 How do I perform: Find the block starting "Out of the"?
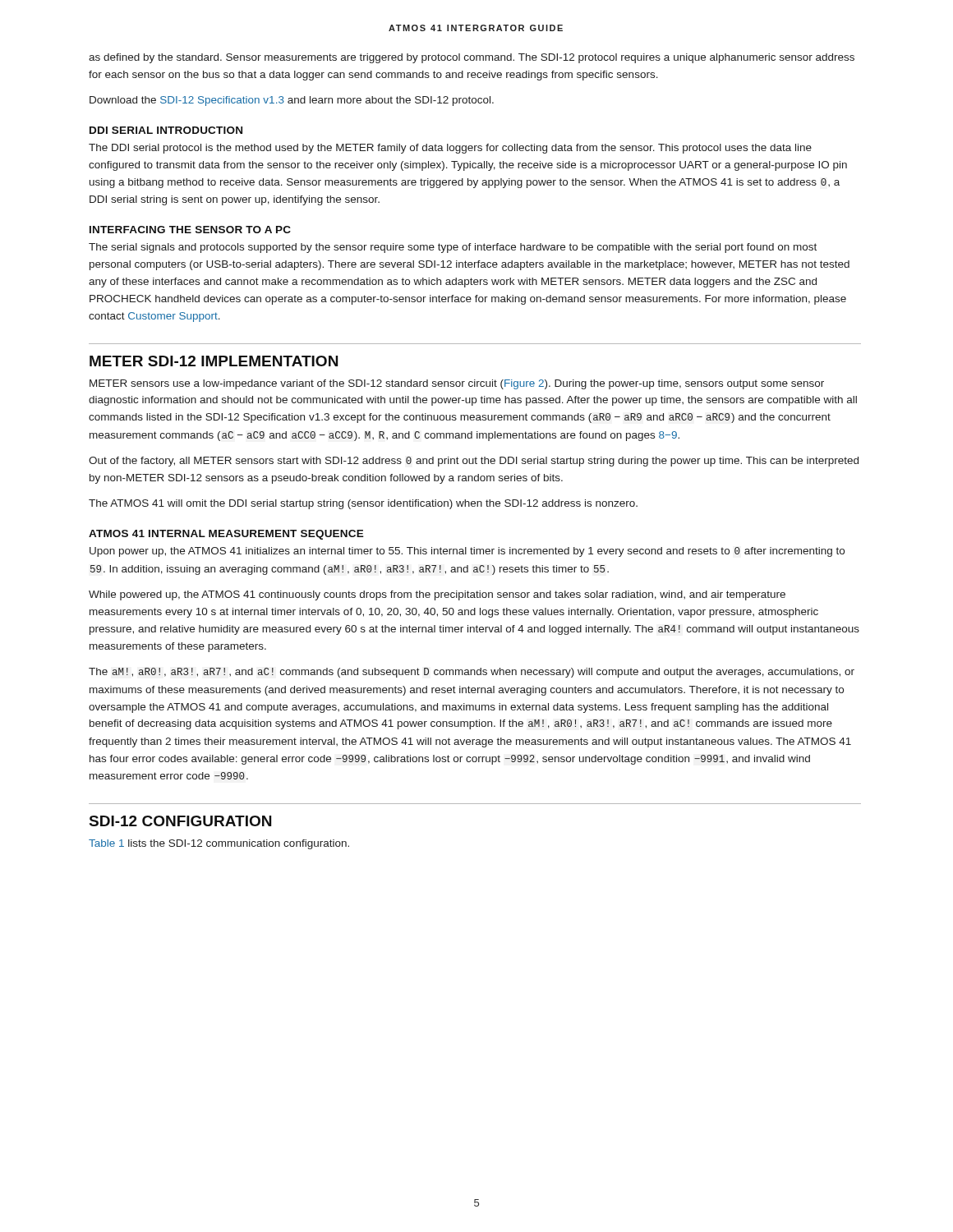pyautogui.click(x=475, y=470)
